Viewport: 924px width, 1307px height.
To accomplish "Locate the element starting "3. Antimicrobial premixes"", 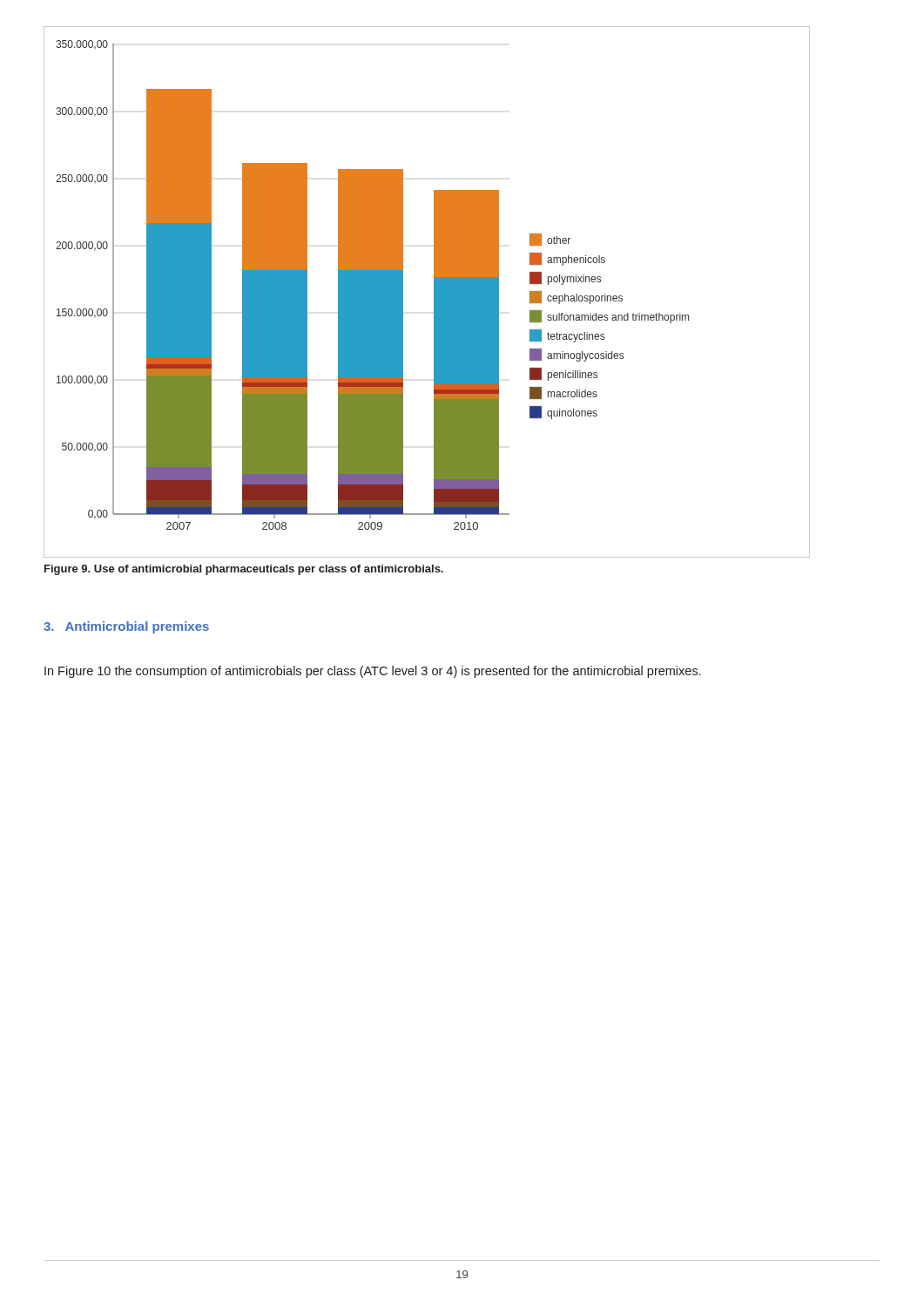I will pos(218,626).
